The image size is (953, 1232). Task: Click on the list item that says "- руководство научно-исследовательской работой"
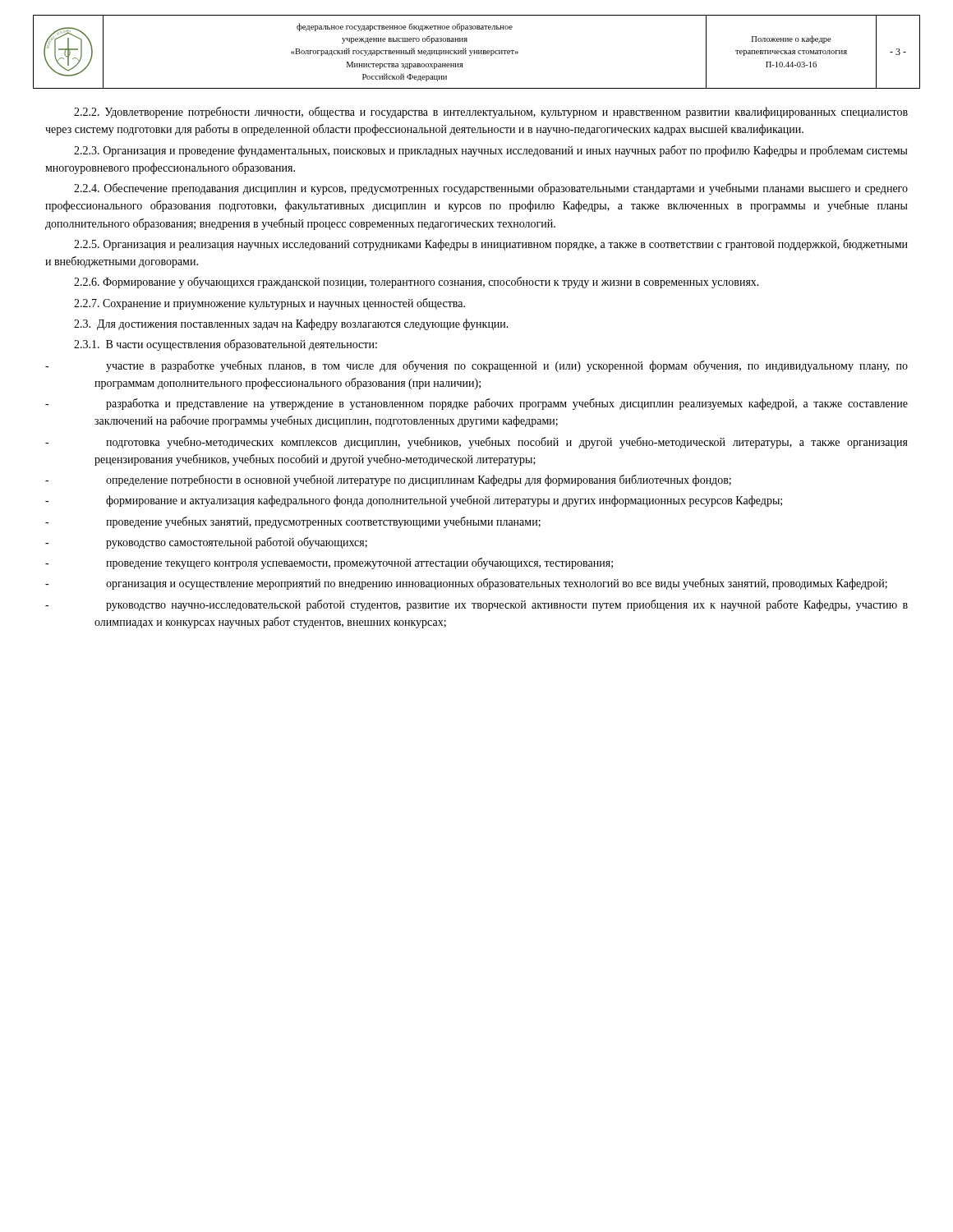476,612
